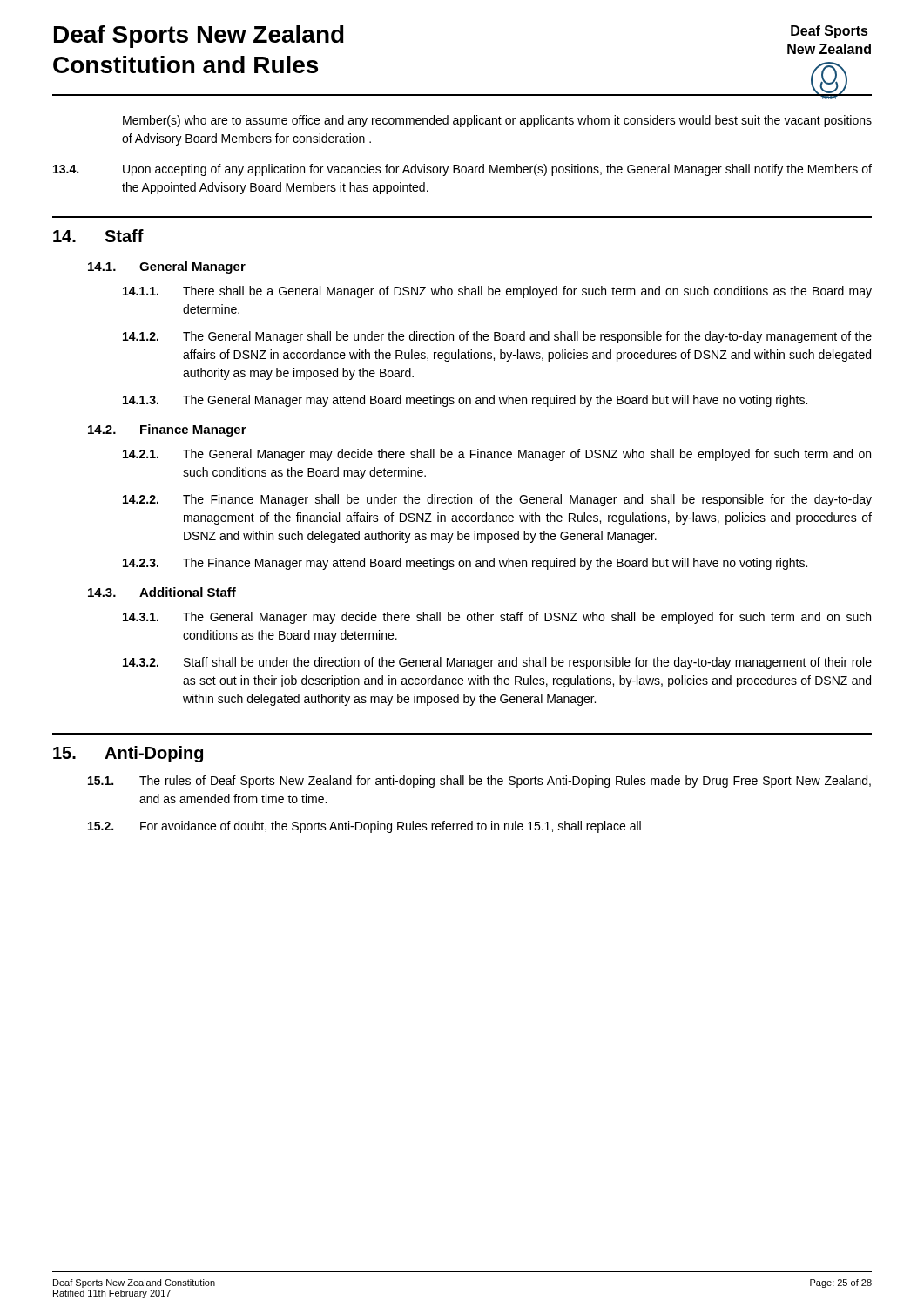Find the region starting "13.4. Upon accepting of any application for vacancies"
924x1307 pixels.
tap(462, 179)
